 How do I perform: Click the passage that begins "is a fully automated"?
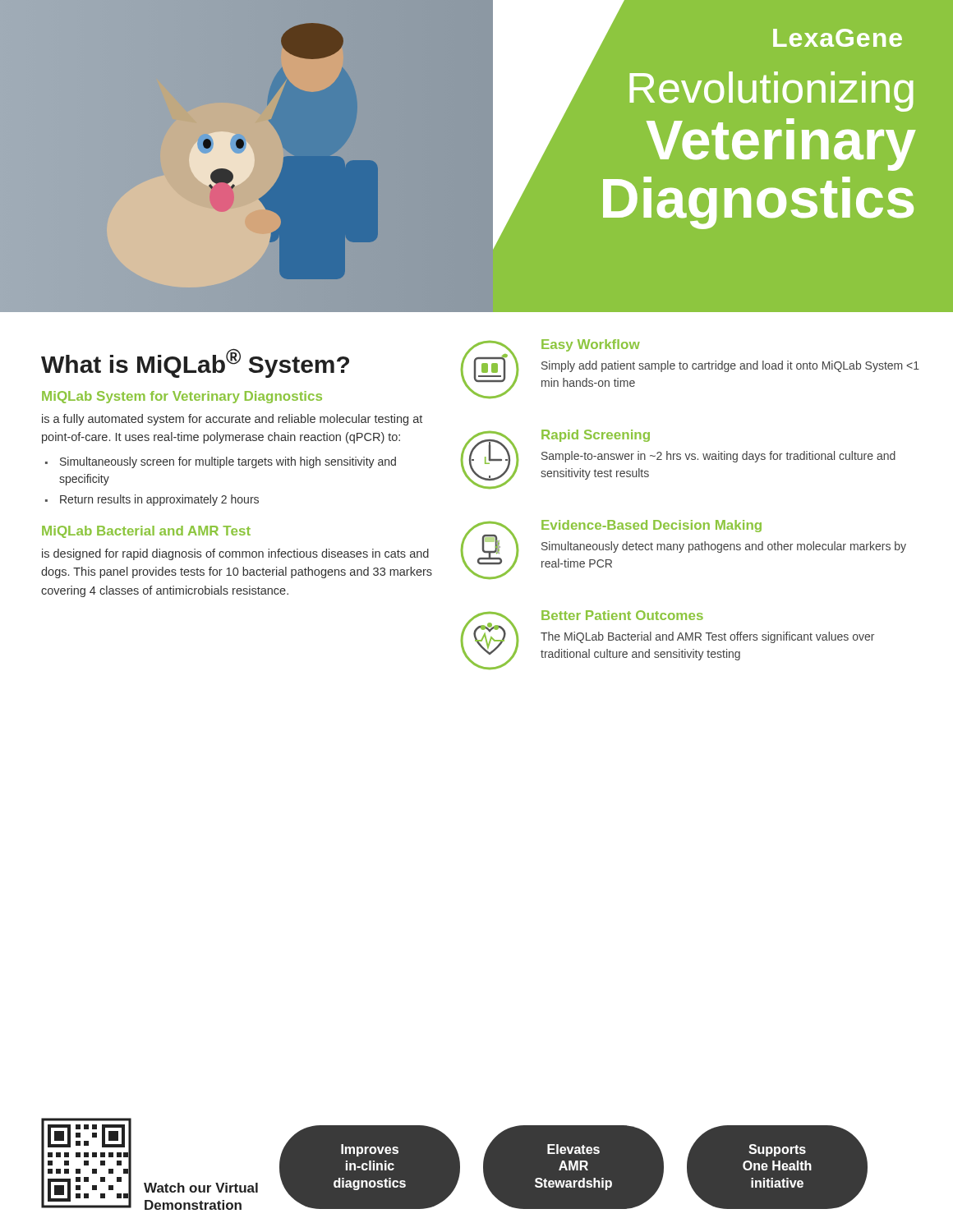coord(232,428)
